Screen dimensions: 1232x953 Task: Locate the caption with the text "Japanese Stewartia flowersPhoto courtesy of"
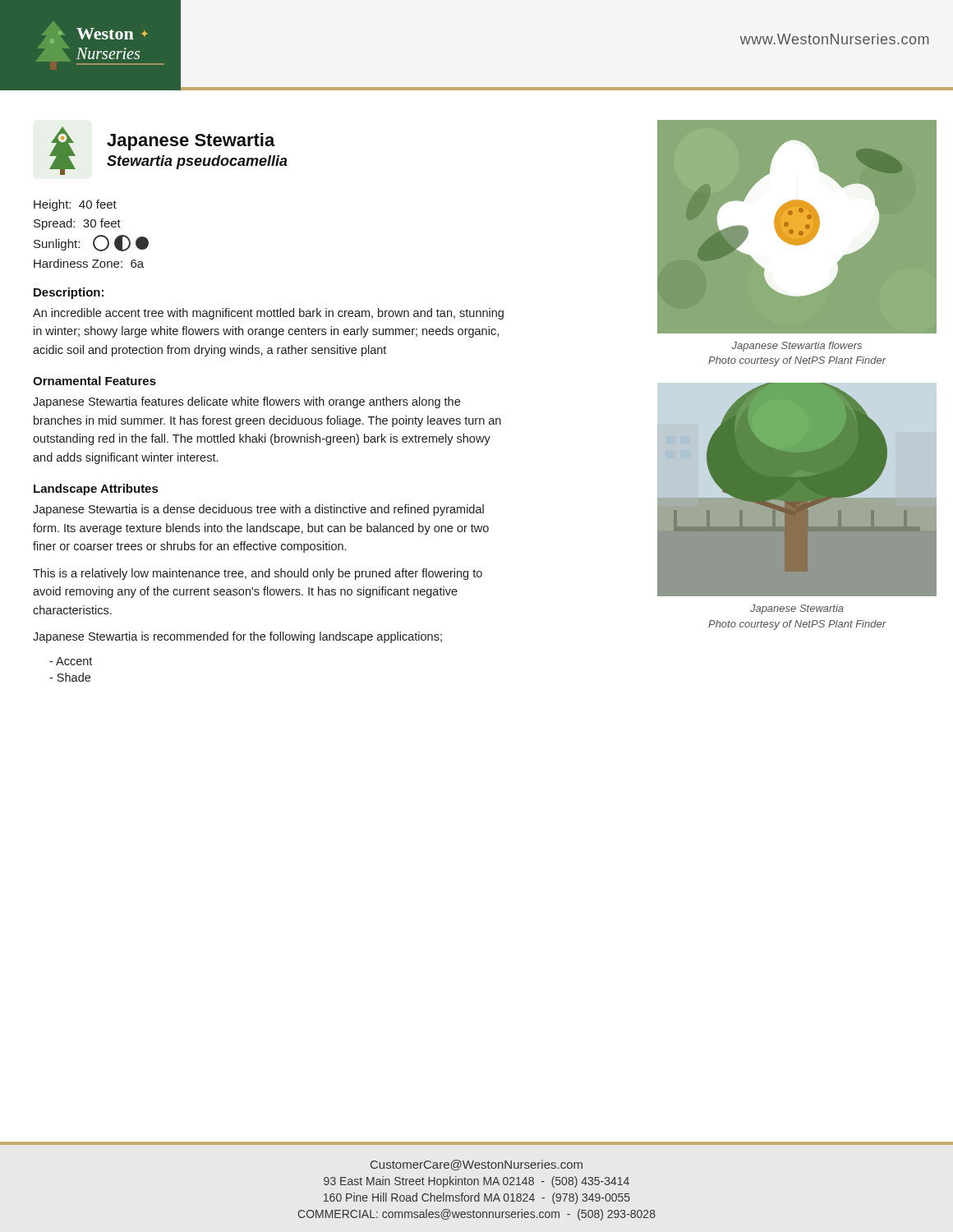(797, 353)
